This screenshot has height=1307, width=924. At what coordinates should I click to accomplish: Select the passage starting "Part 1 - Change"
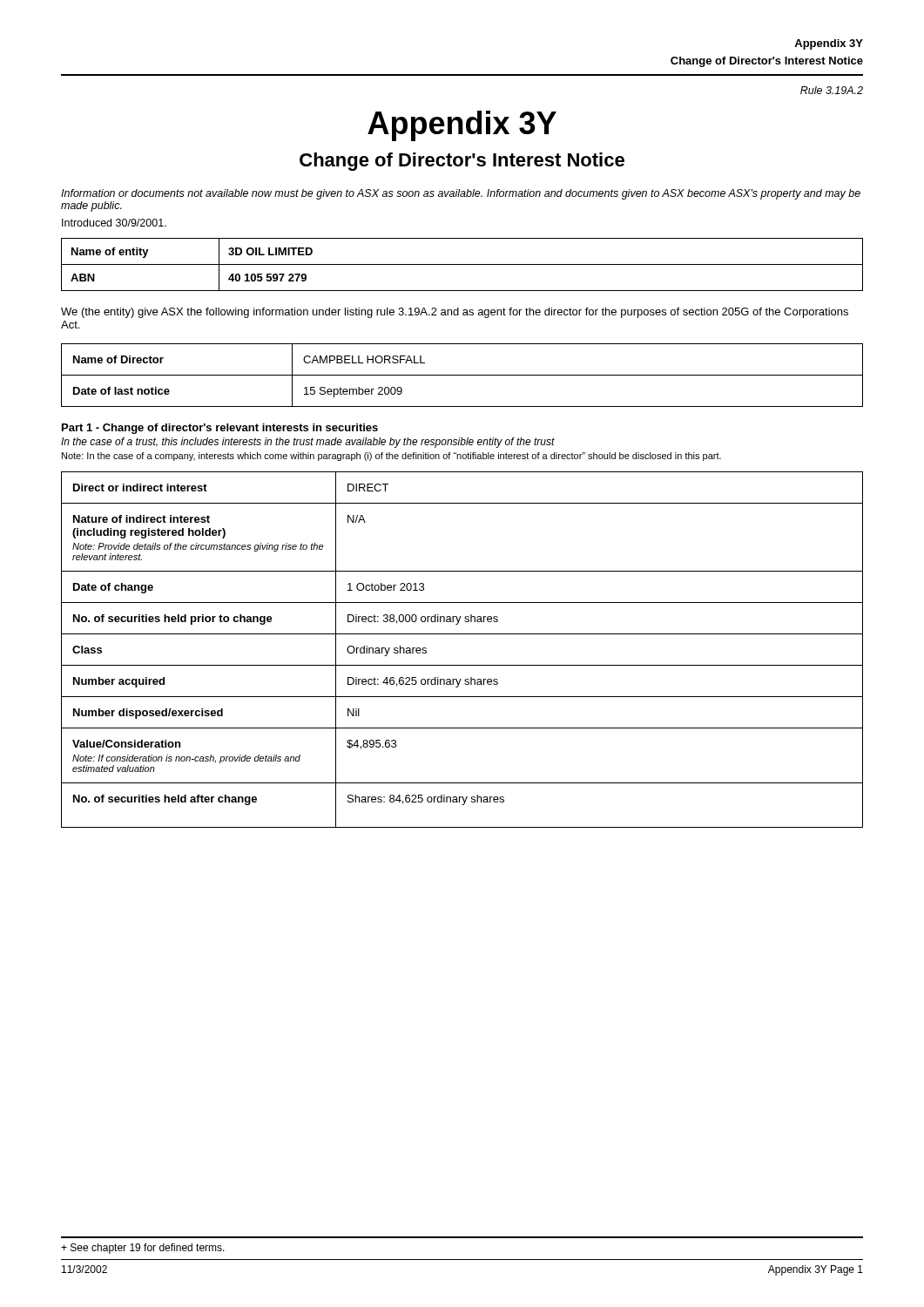click(x=220, y=427)
